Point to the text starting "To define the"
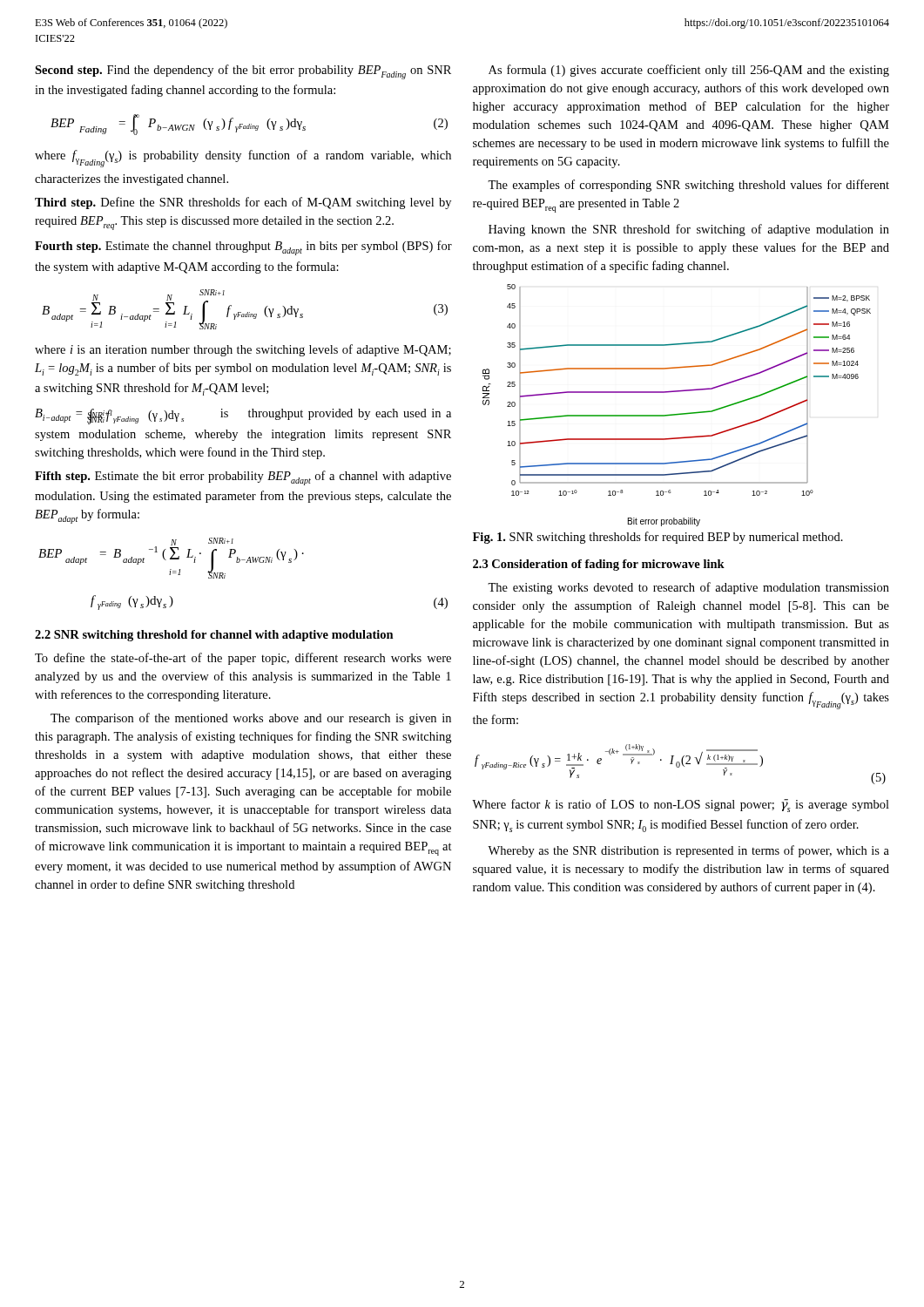Viewport: 924px width, 1307px height. pos(243,676)
